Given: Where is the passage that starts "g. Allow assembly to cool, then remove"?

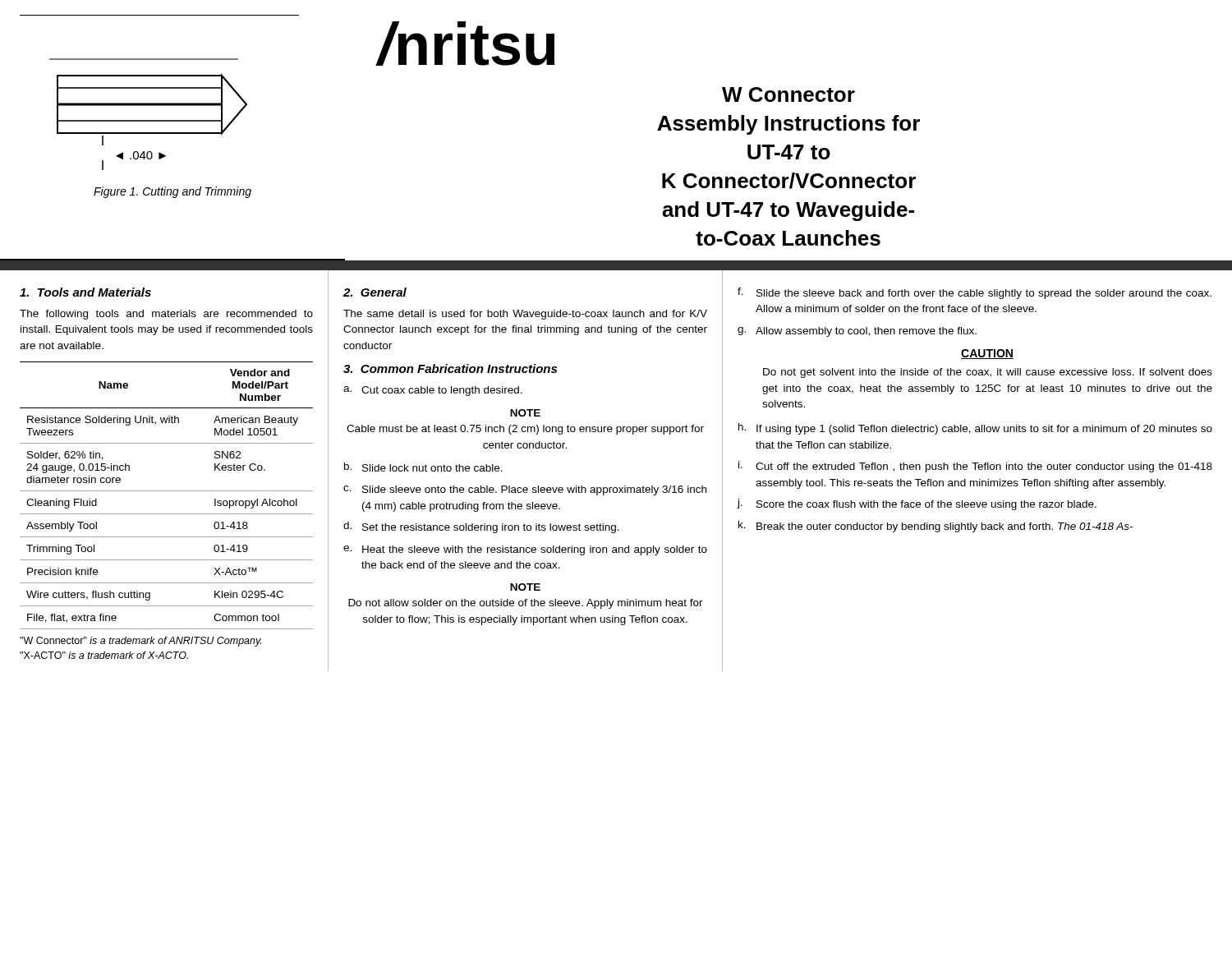Looking at the screenshot, I should pos(975,331).
